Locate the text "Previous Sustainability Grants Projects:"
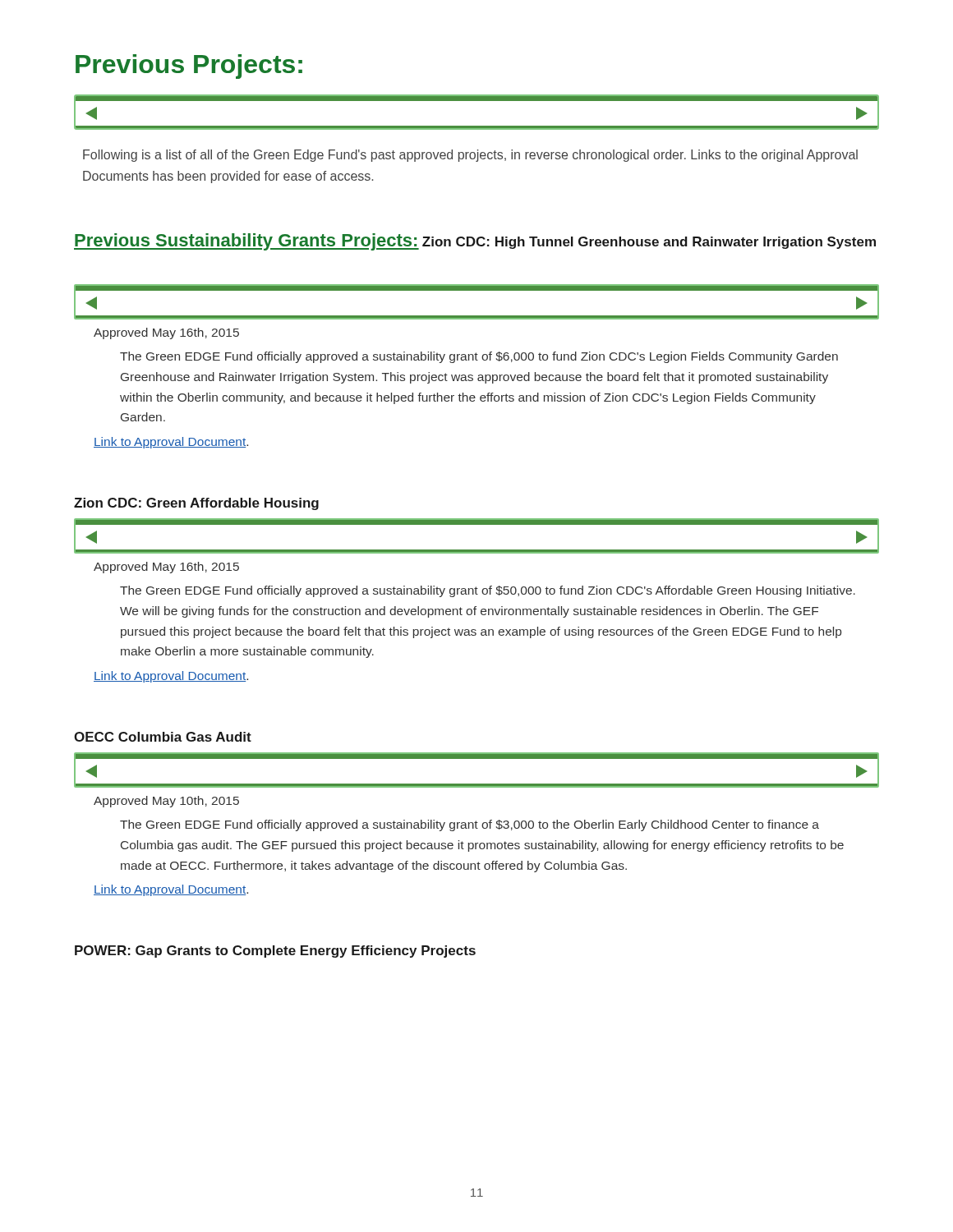 pyautogui.click(x=246, y=241)
